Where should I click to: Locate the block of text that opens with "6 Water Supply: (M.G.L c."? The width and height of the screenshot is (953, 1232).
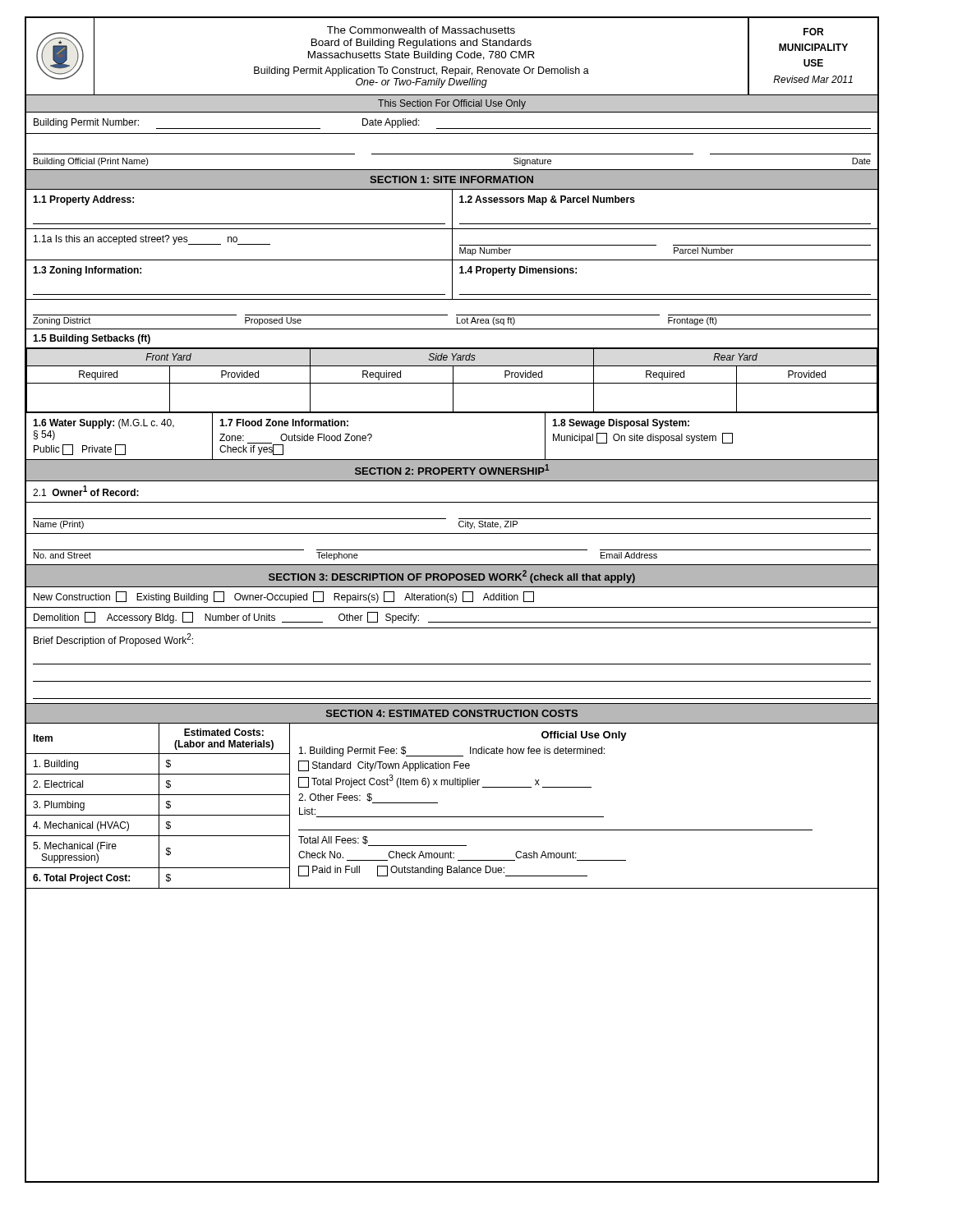tap(119, 436)
